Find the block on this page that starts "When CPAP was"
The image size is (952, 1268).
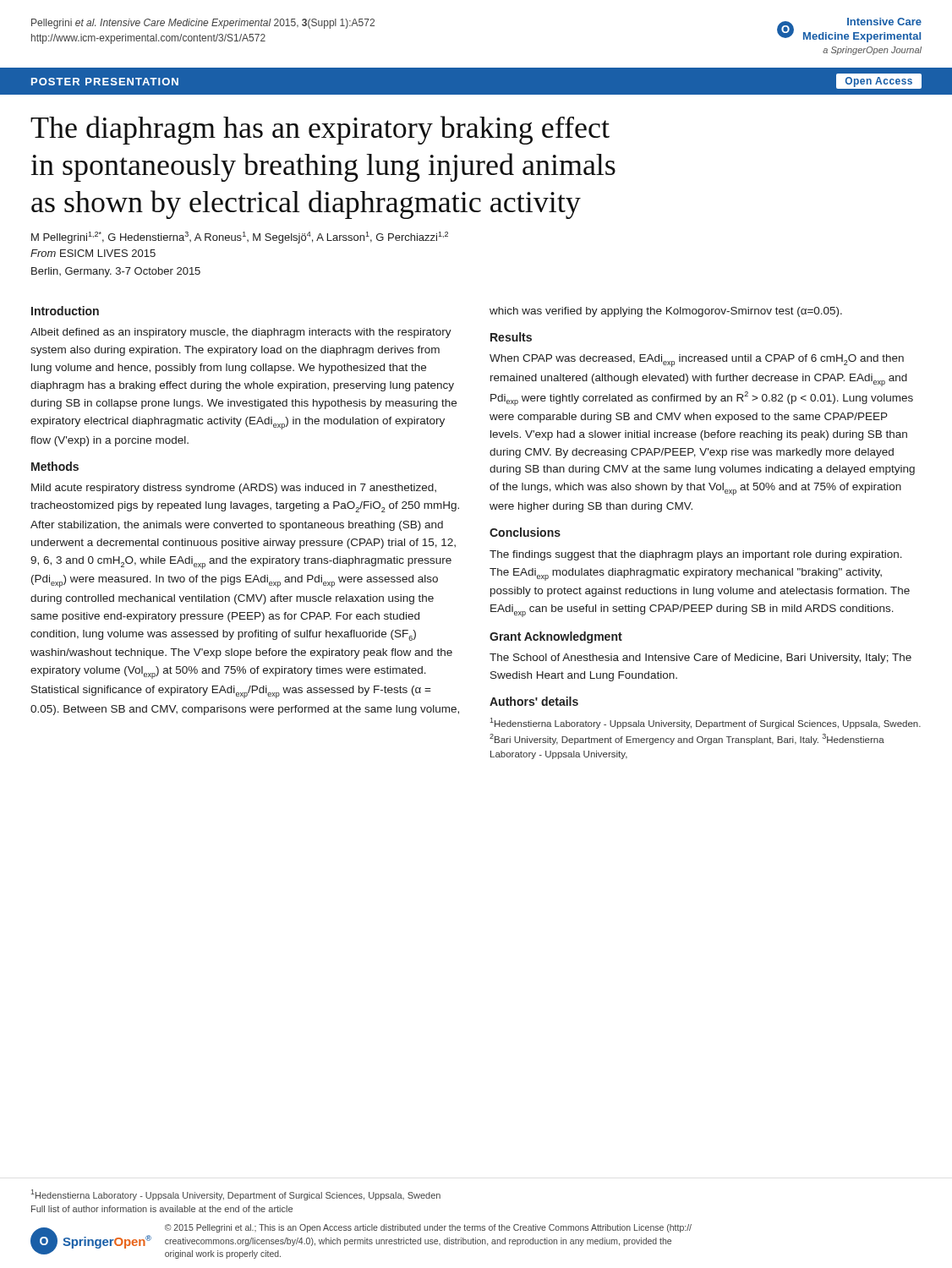706,433
